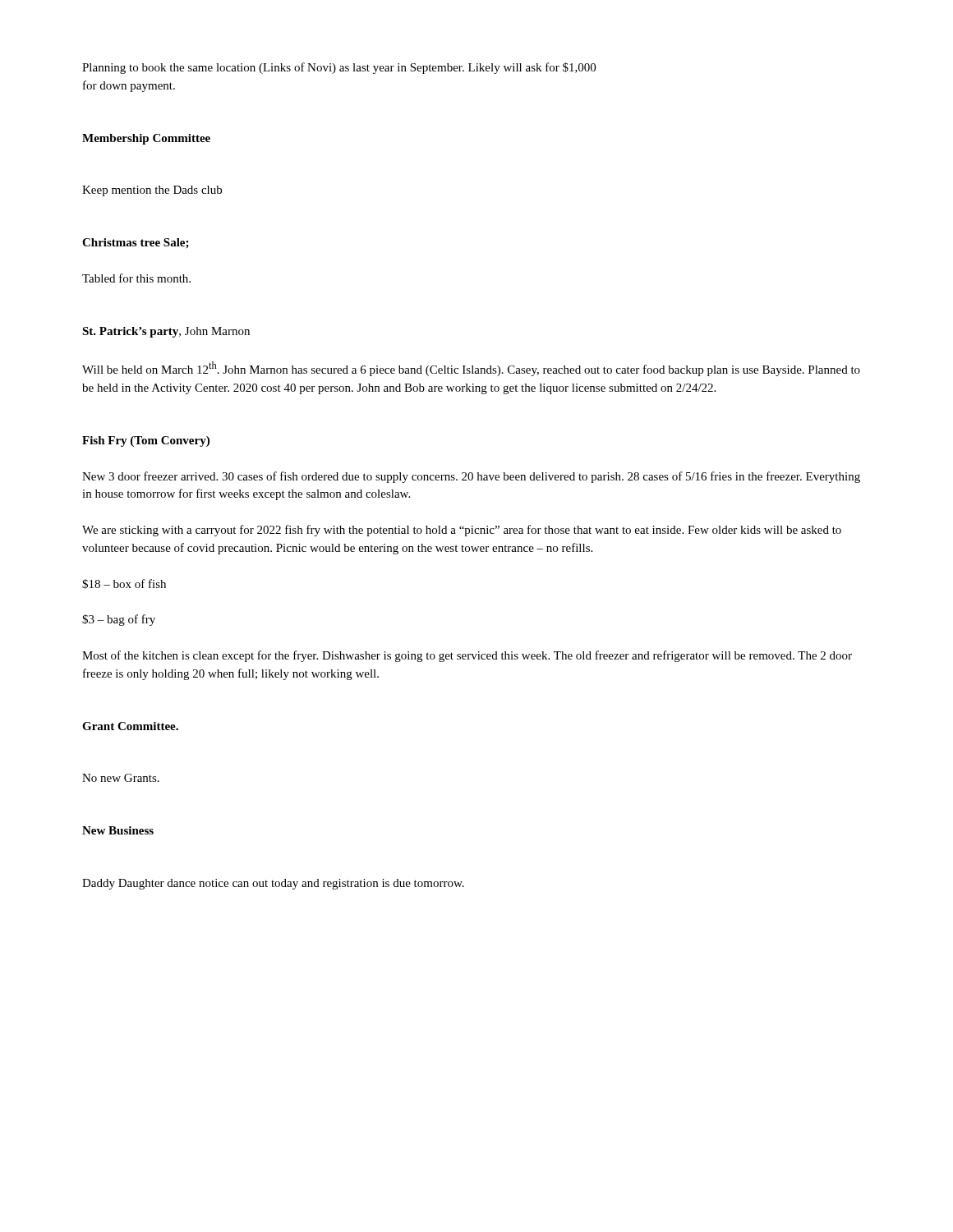Where does it say "Fish Fry (Tom Convery)"?
The image size is (953, 1232).
click(x=146, y=441)
